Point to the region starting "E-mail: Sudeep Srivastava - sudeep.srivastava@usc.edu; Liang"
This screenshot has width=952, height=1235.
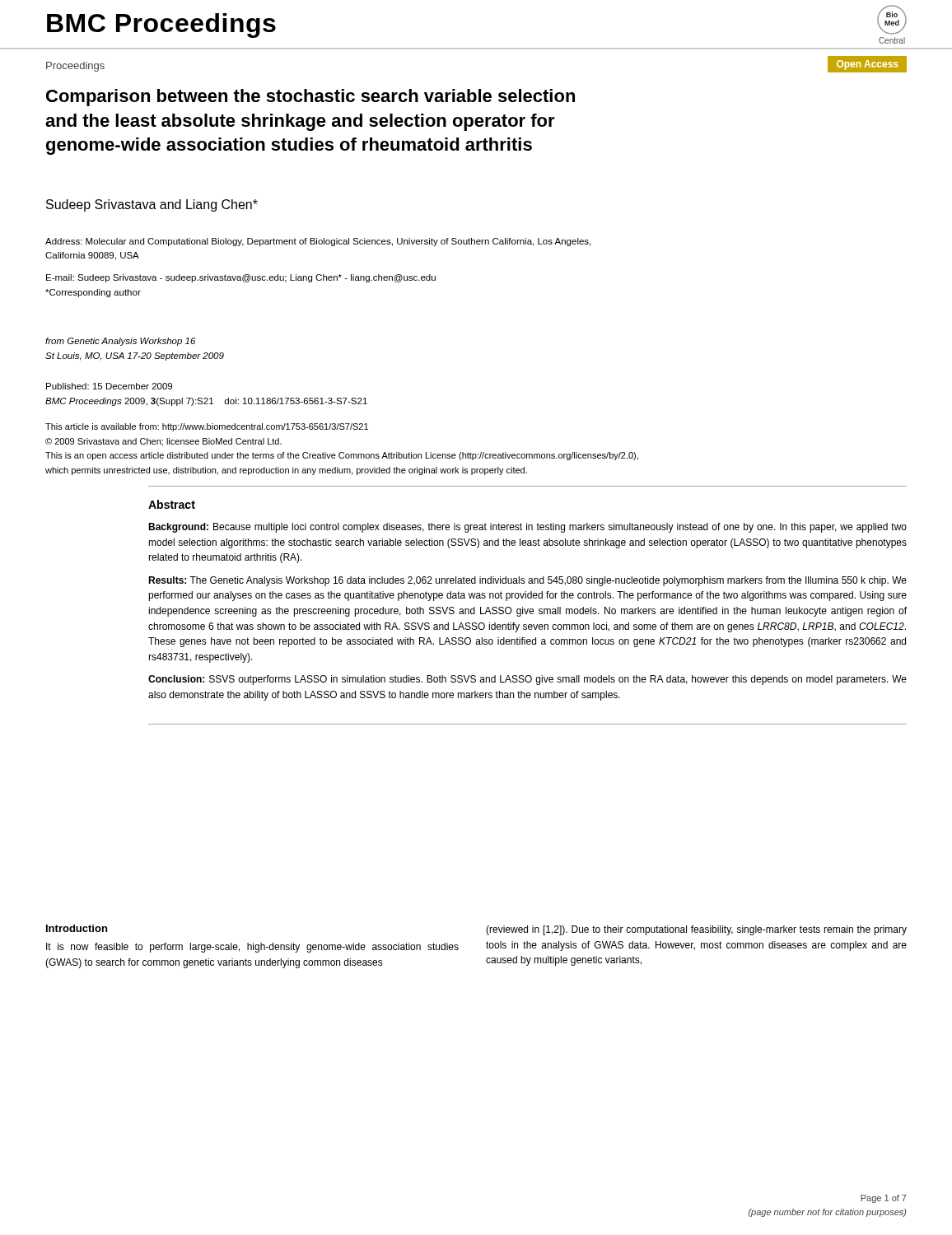[241, 285]
